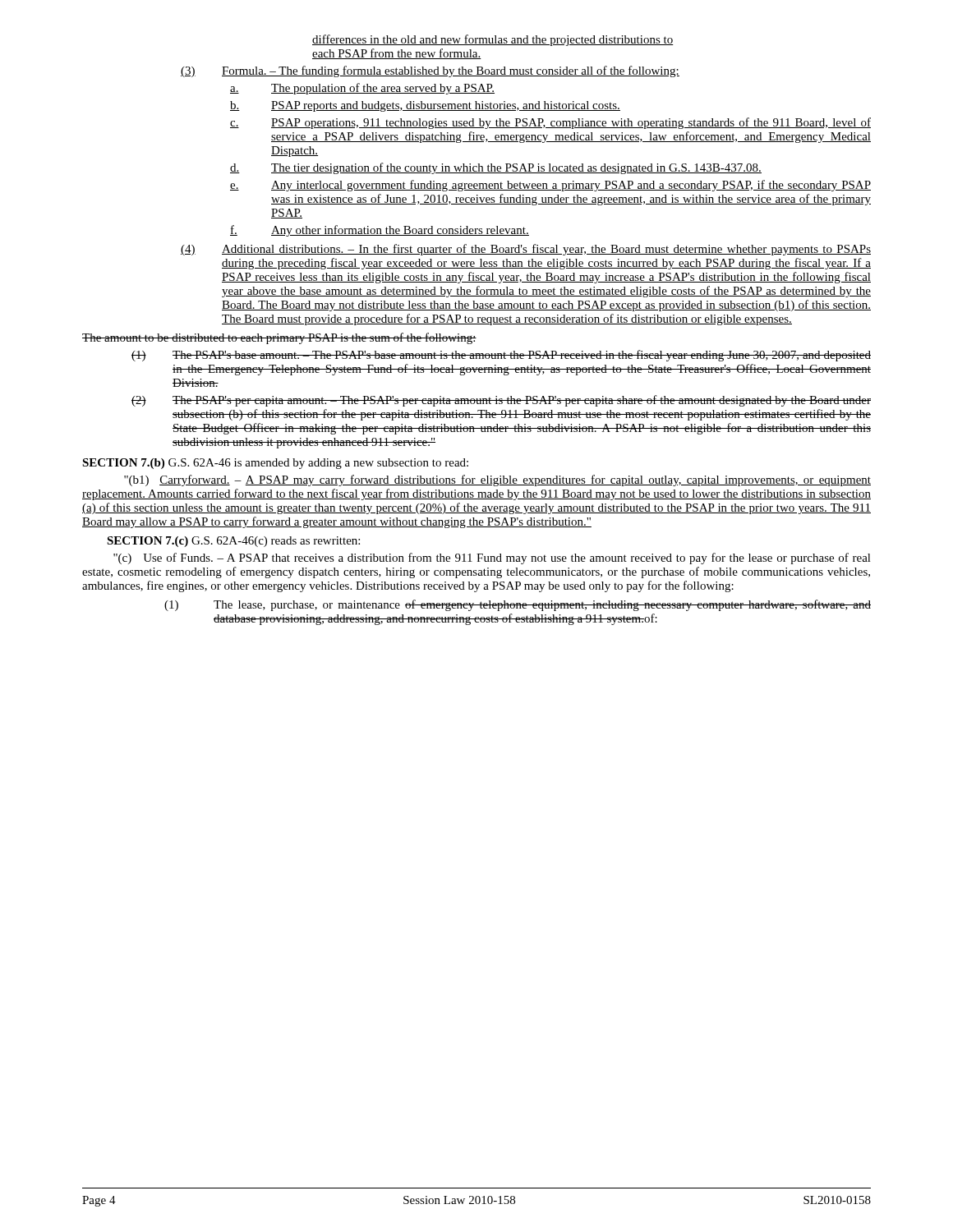Point to the block beginning "(4) Additional distributions. – In the first"

coord(526,284)
